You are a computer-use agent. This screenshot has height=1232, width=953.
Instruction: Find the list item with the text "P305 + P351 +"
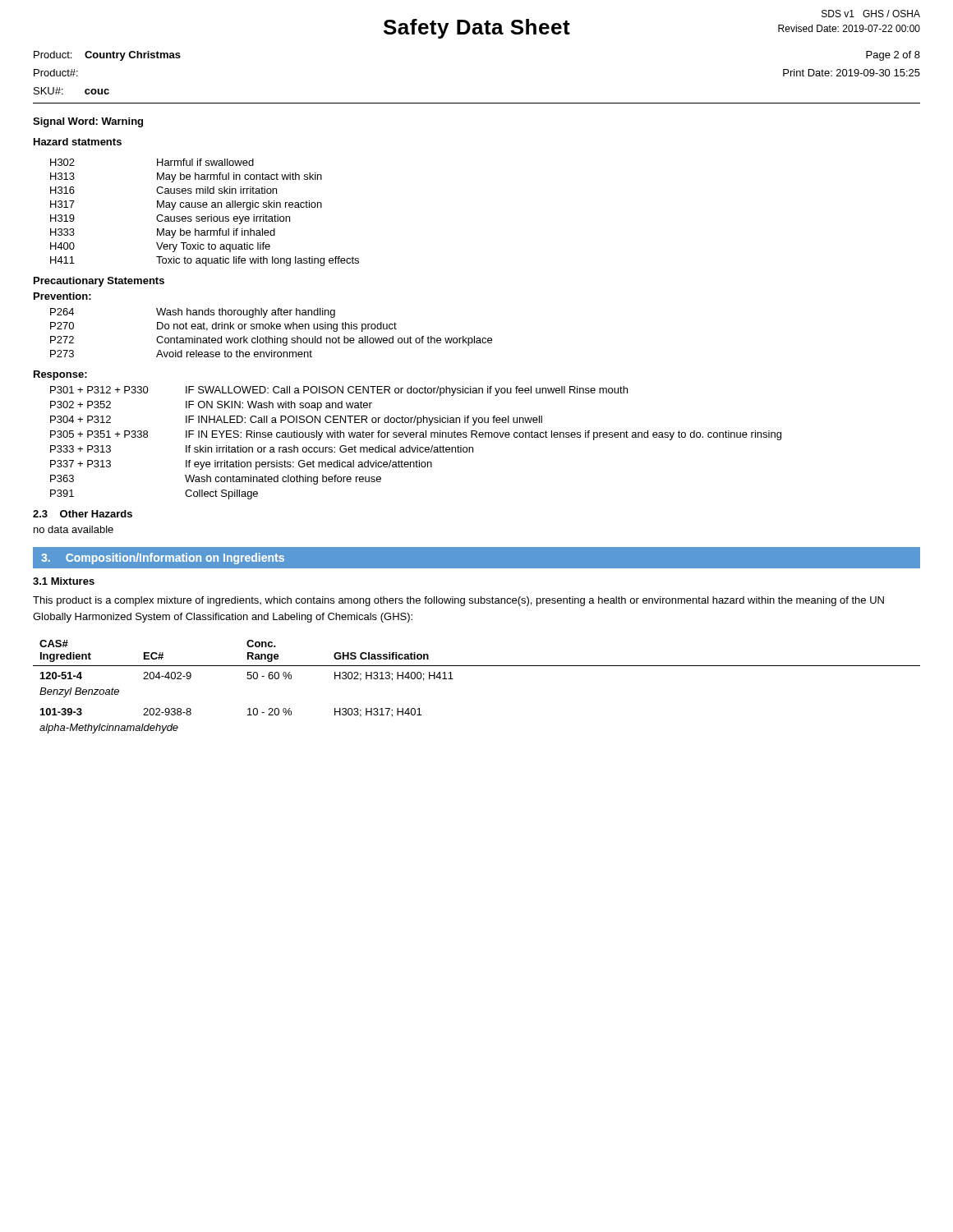[x=407, y=434]
